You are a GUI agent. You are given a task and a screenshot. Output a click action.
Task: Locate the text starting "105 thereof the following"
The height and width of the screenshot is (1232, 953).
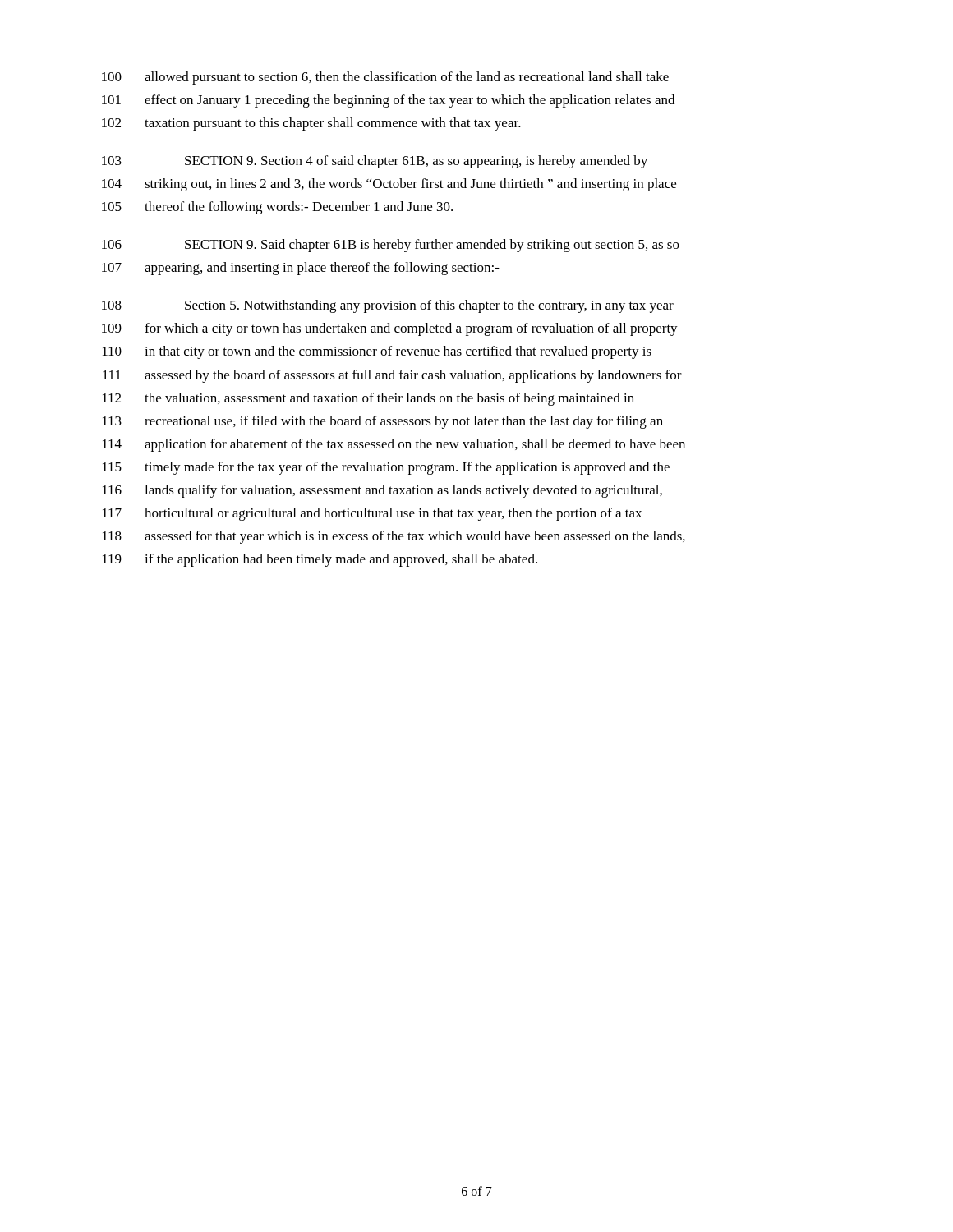[x=277, y=208]
